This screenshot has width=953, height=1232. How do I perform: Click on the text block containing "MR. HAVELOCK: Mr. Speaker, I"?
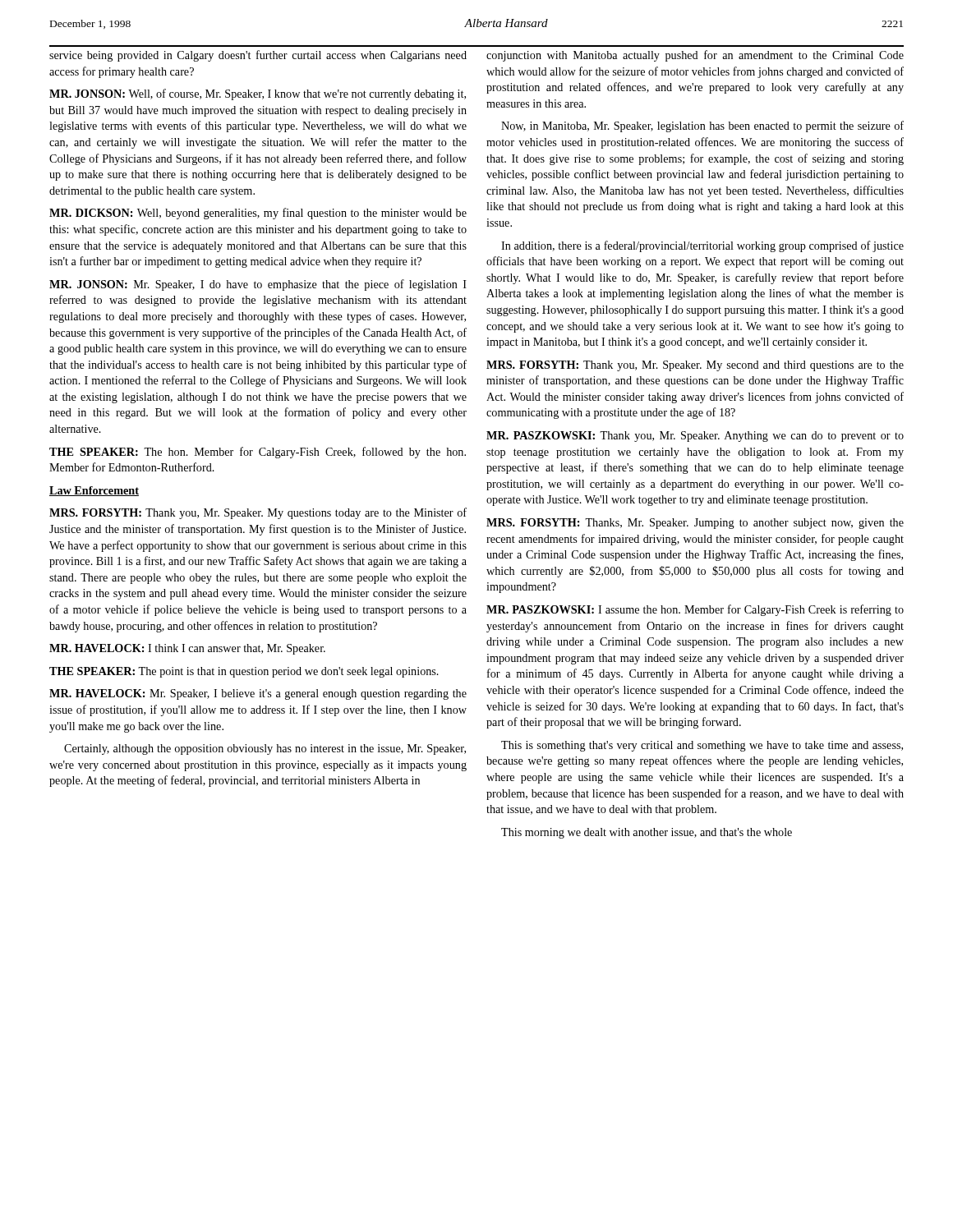click(x=258, y=710)
